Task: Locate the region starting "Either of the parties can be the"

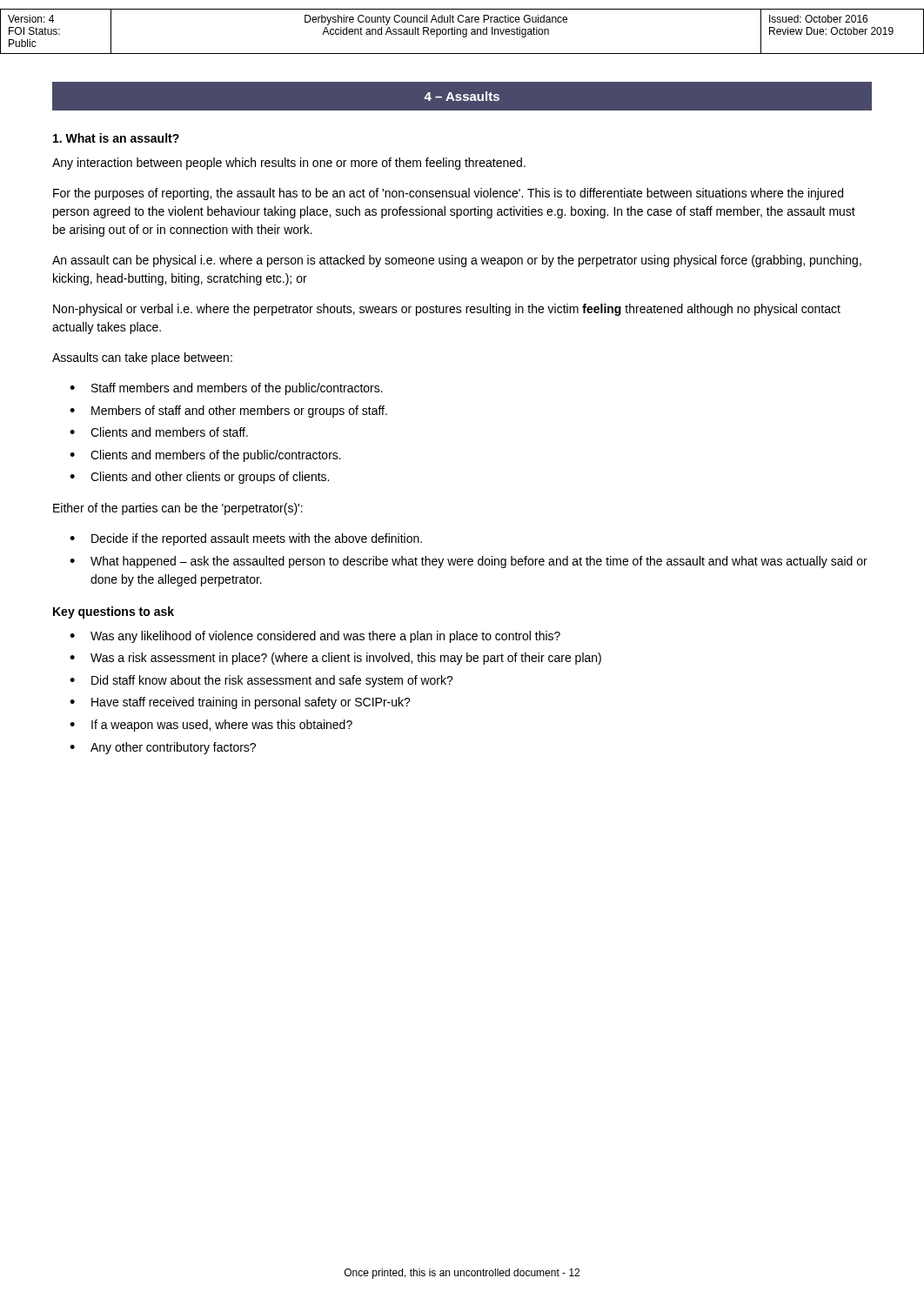Action: (178, 508)
